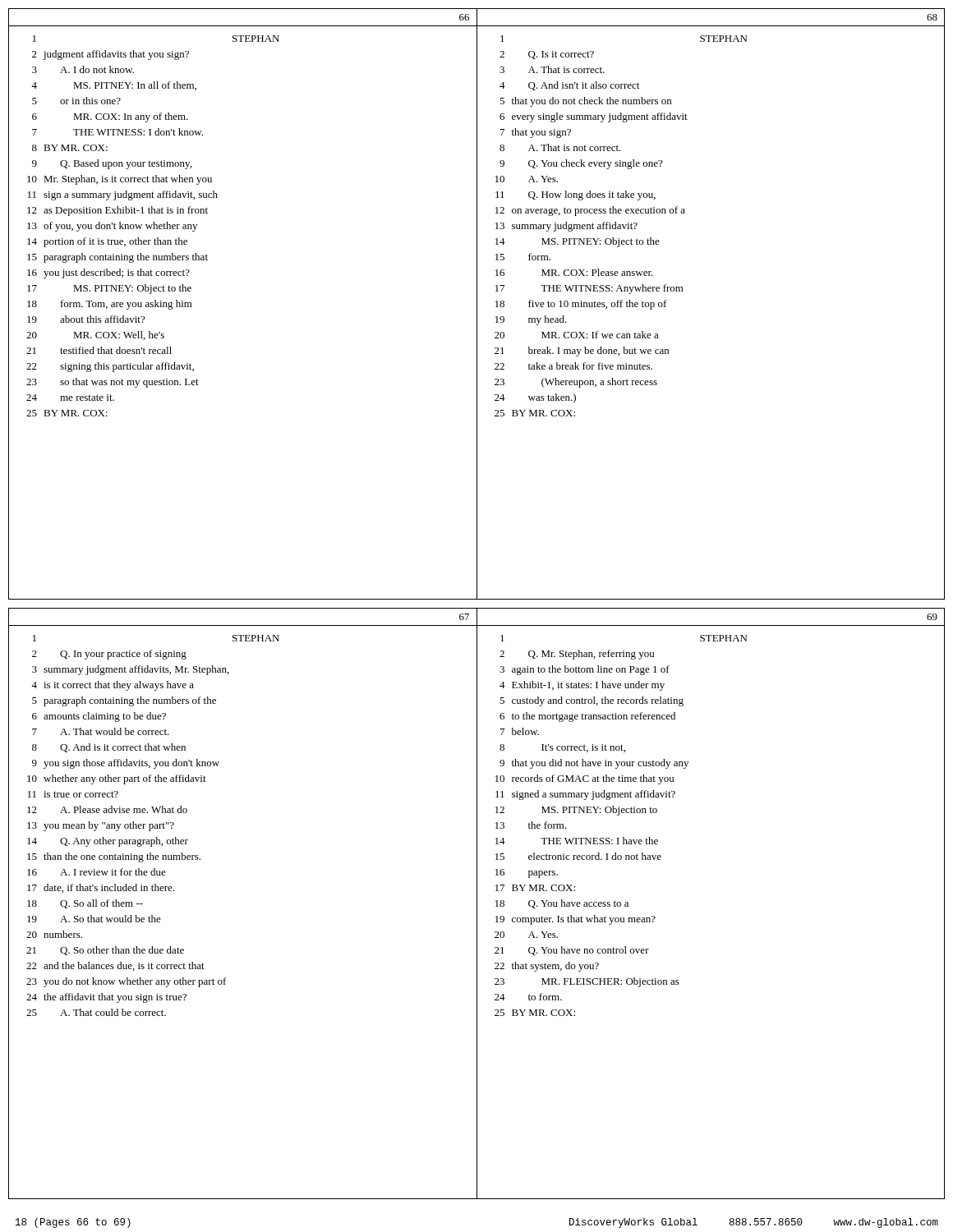The image size is (953, 1232).
Task: Find the text block containing "67 1STEPHAN 2Q."
Action: coord(464,617)
